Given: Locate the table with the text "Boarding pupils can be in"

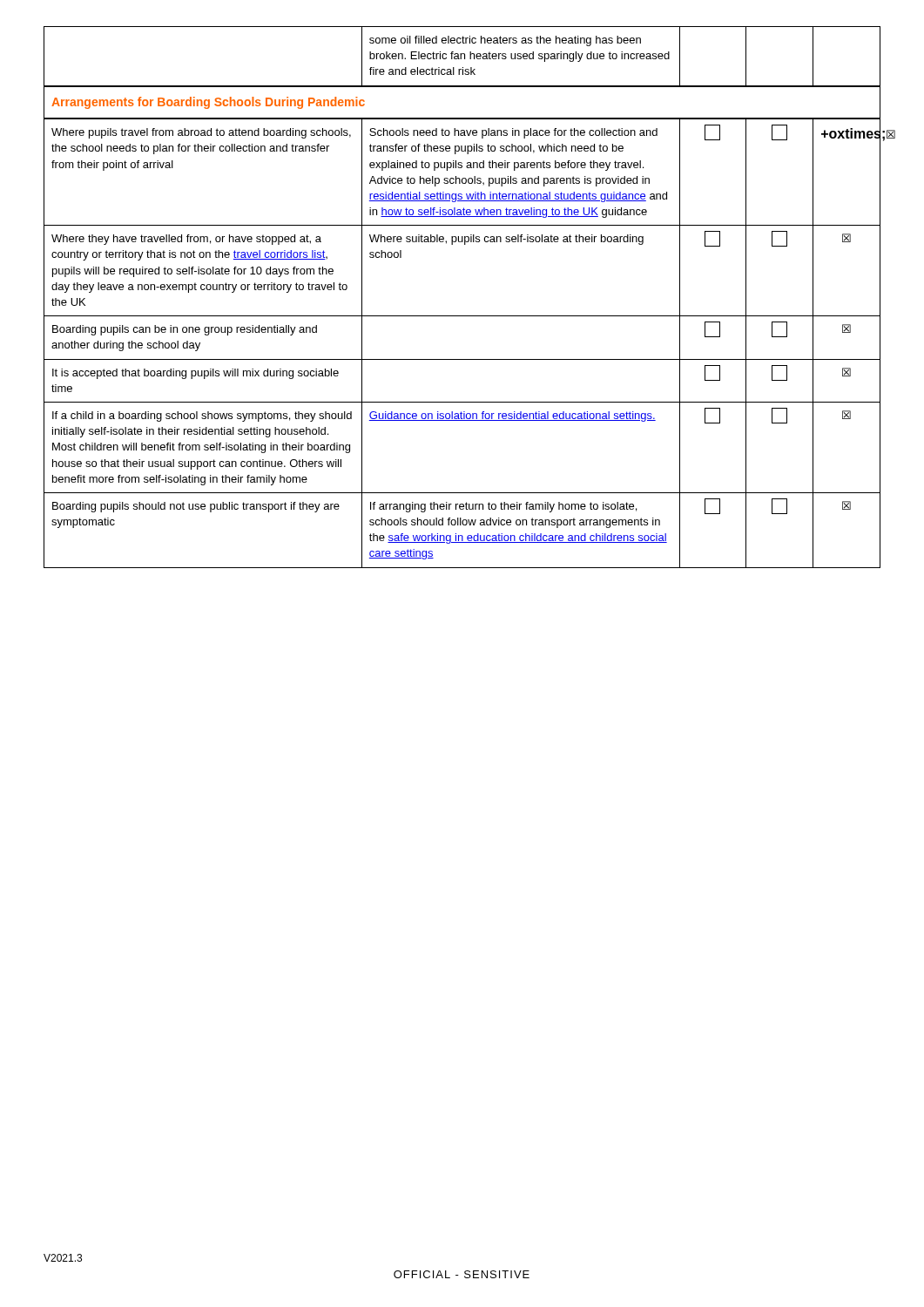Looking at the screenshot, I should pyautogui.click(x=462, y=343).
